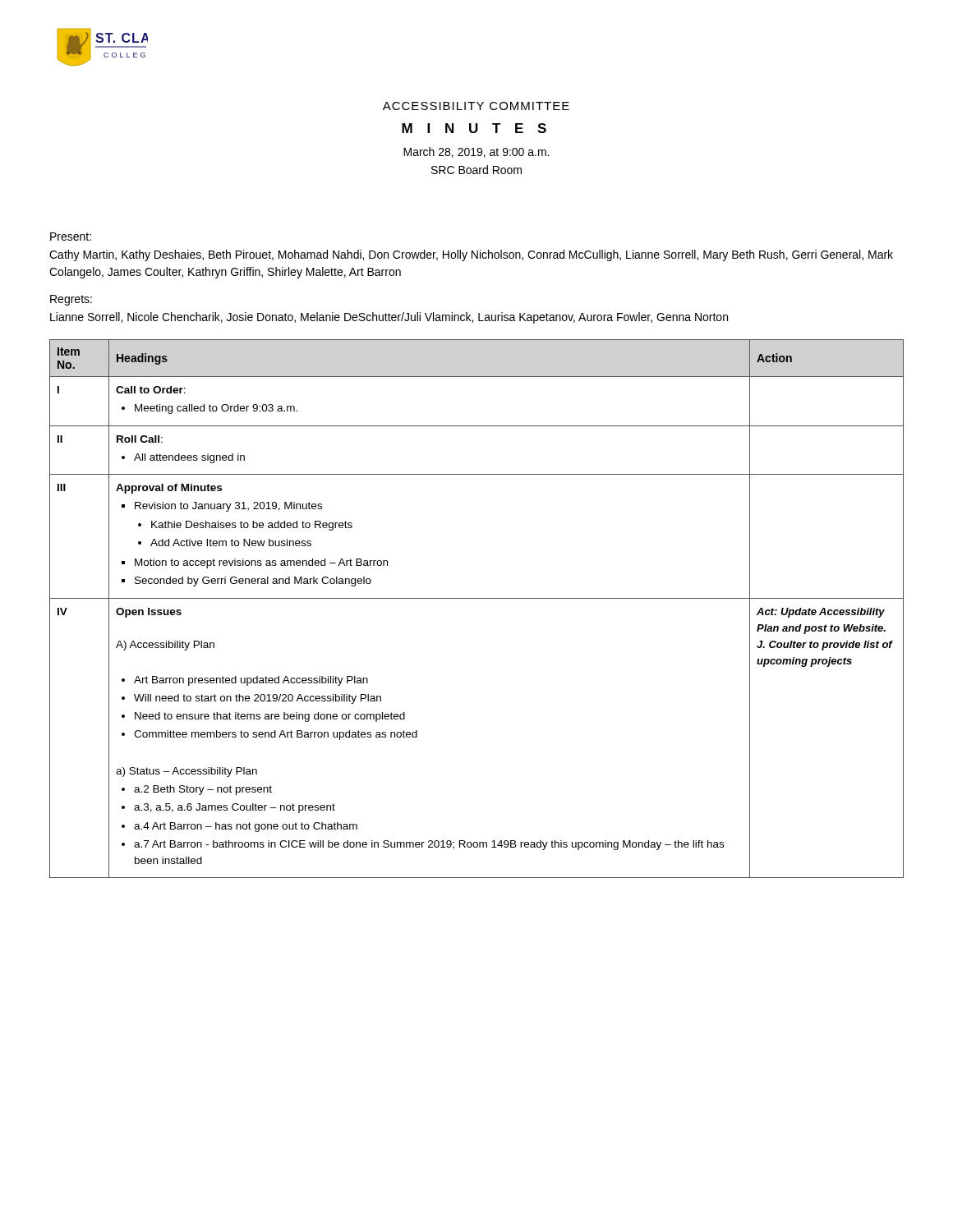953x1232 pixels.
Task: Where is the passage that starts "March 28, 2019, at 9:00"?
Action: (x=476, y=152)
